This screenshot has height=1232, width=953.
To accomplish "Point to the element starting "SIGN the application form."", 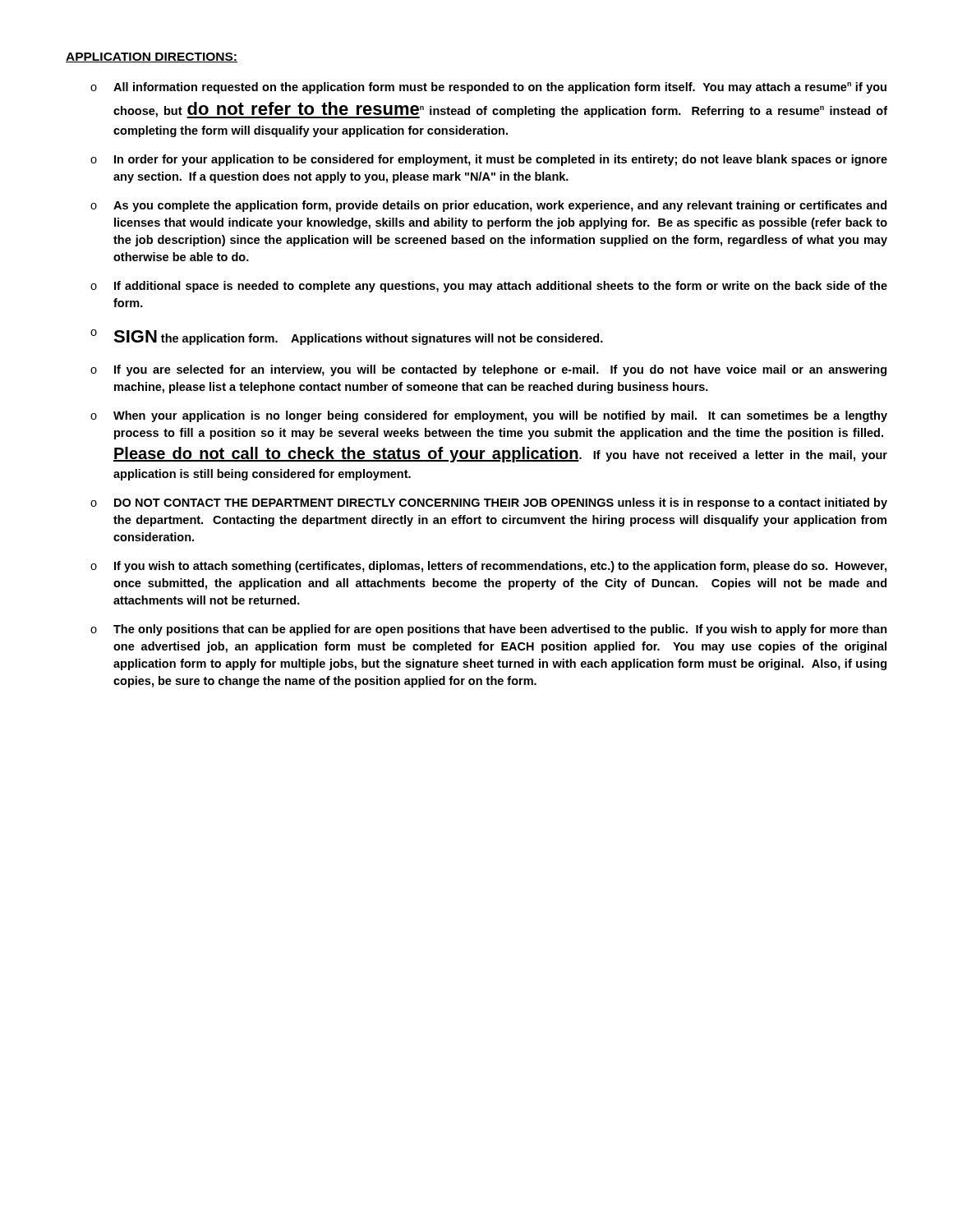I will point(358,336).
